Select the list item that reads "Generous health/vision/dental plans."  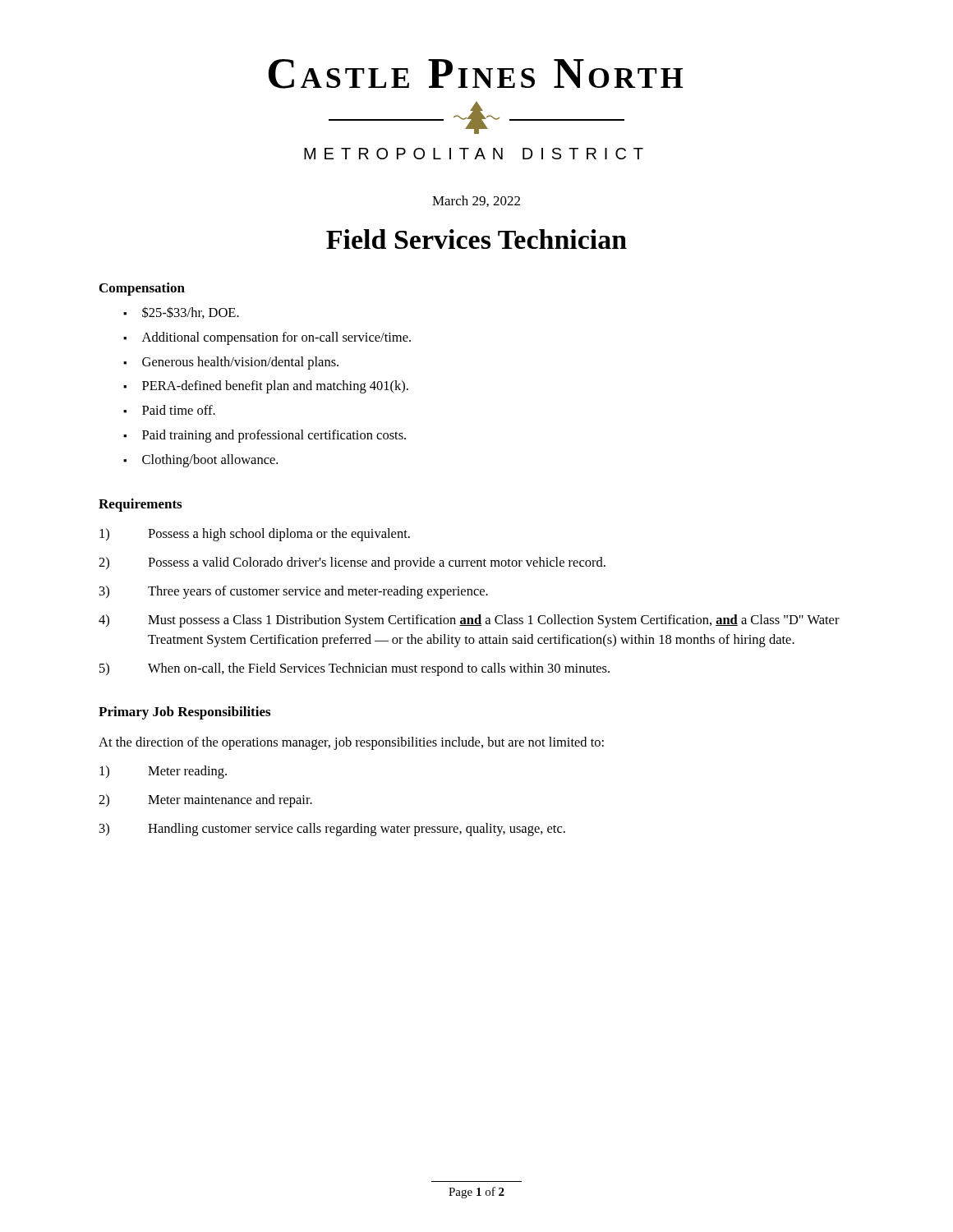click(x=241, y=362)
